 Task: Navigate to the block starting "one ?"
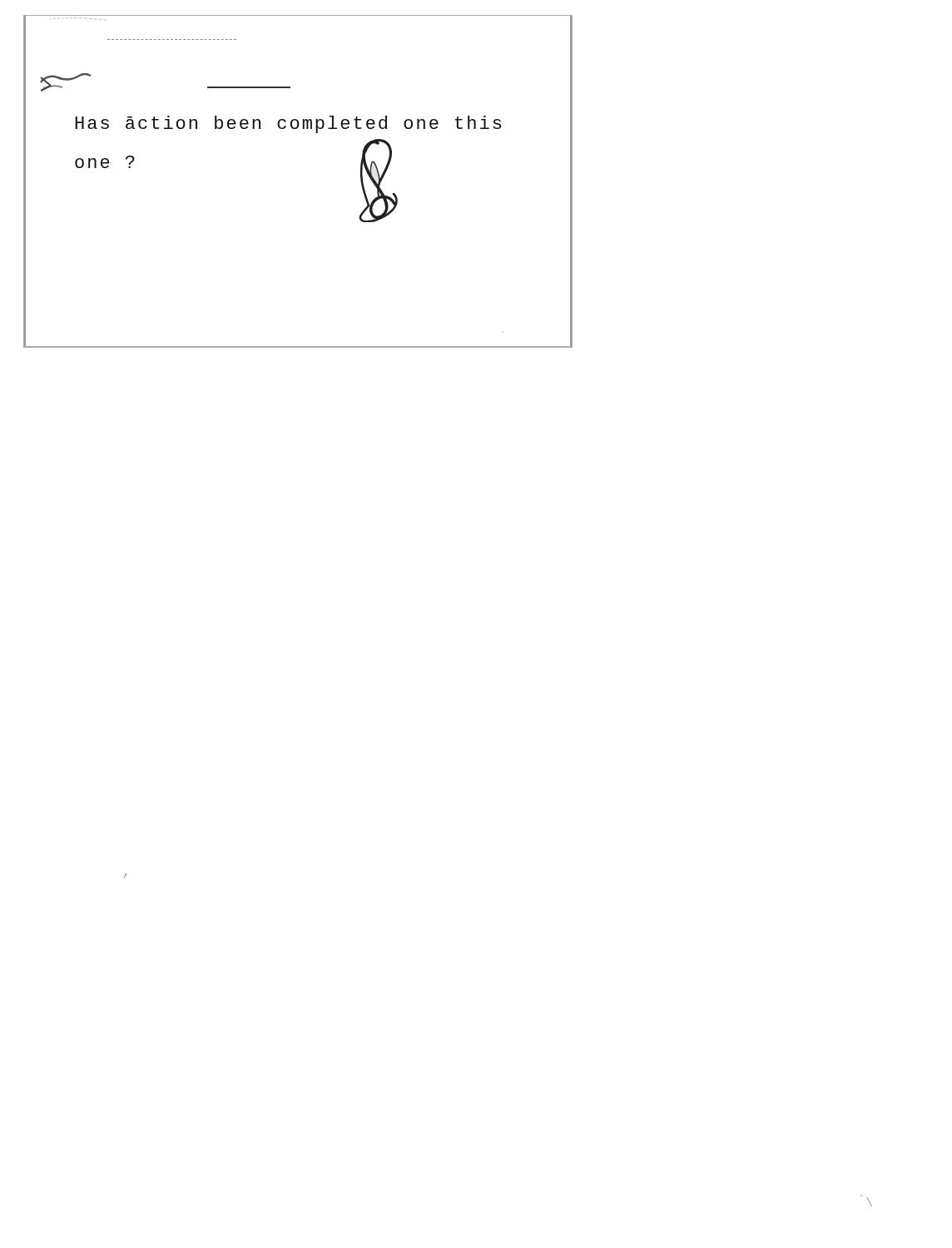[106, 163]
